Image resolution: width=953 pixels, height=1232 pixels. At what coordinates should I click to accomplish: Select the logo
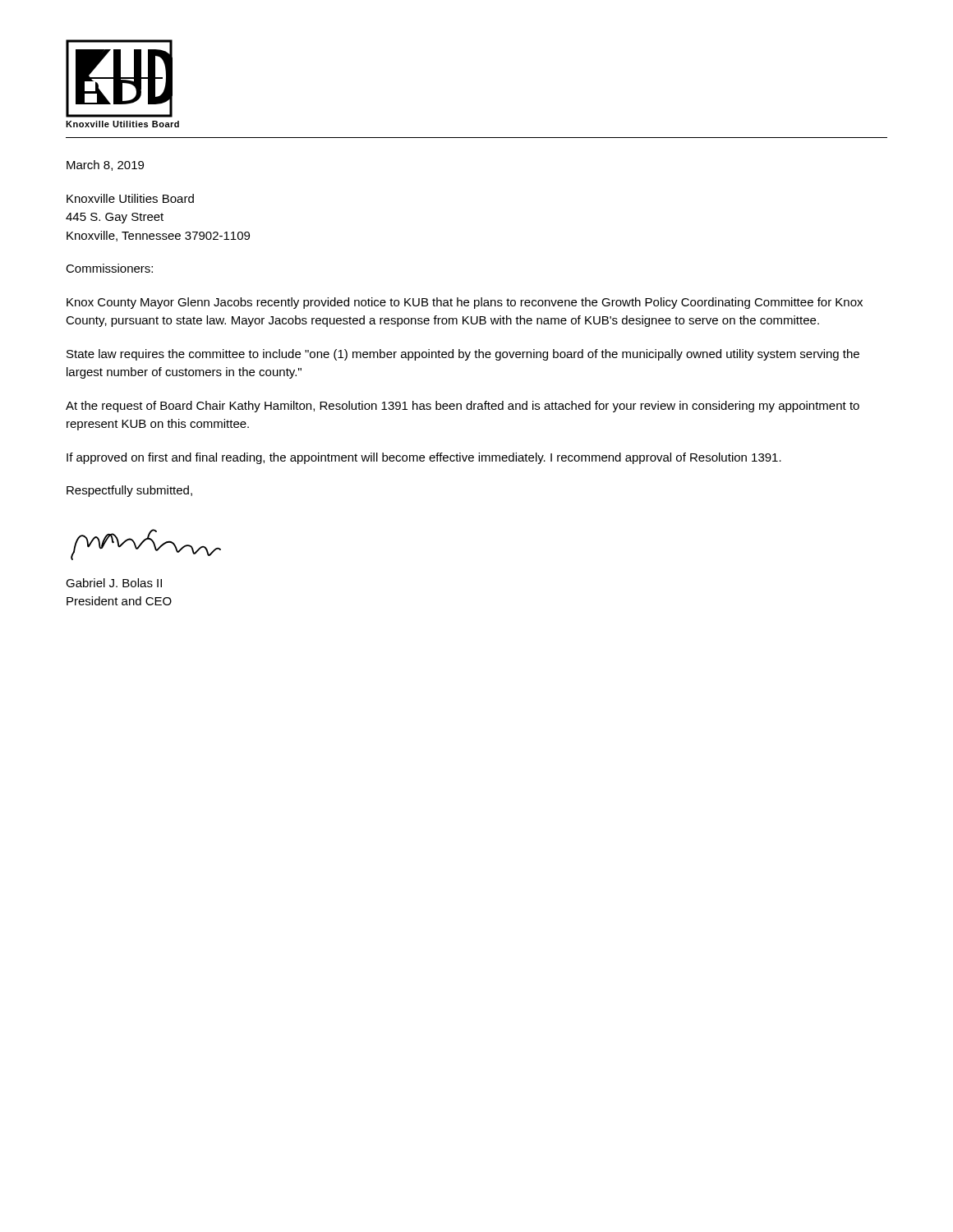click(x=123, y=84)
